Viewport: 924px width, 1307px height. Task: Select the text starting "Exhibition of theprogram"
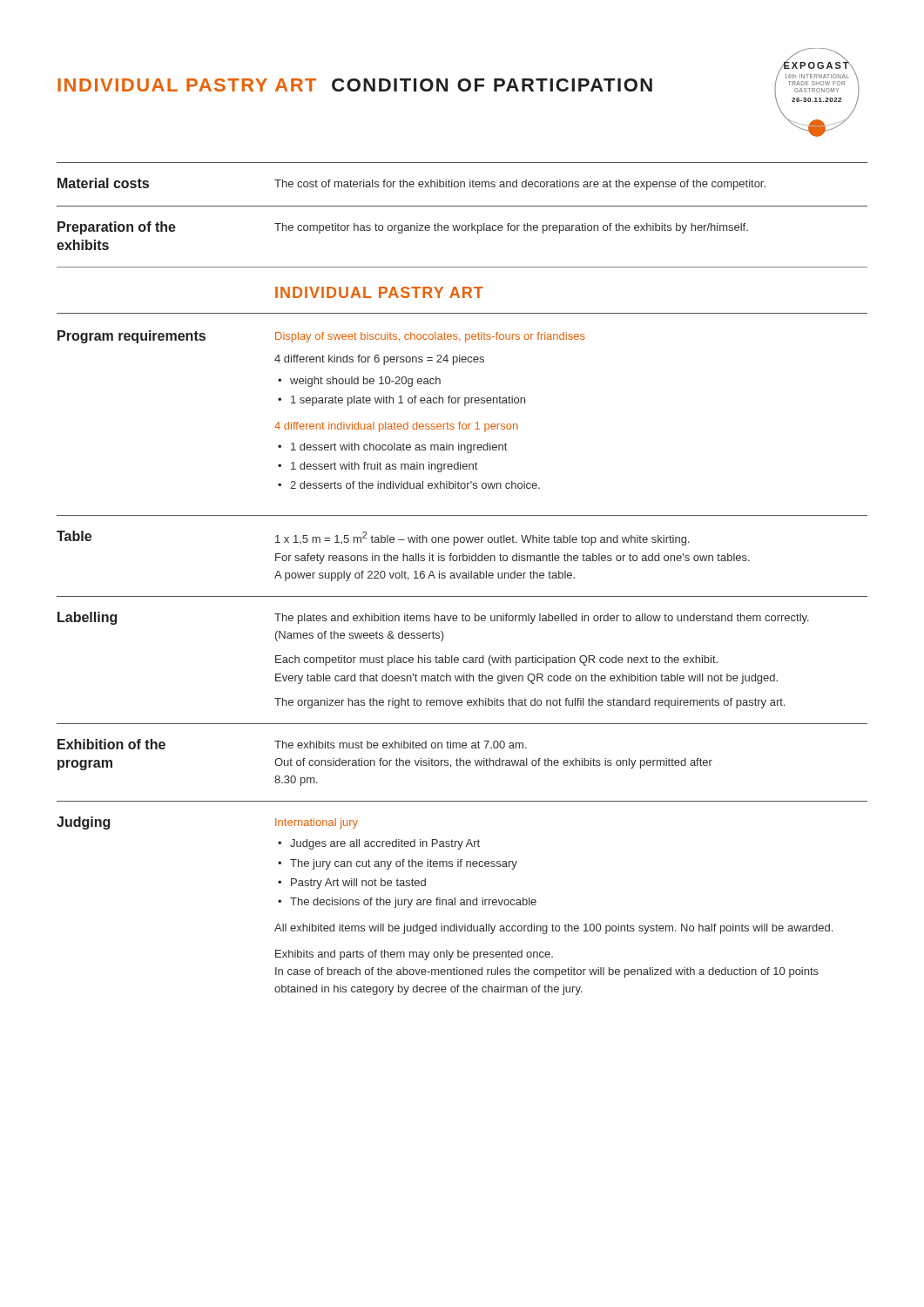111,753
